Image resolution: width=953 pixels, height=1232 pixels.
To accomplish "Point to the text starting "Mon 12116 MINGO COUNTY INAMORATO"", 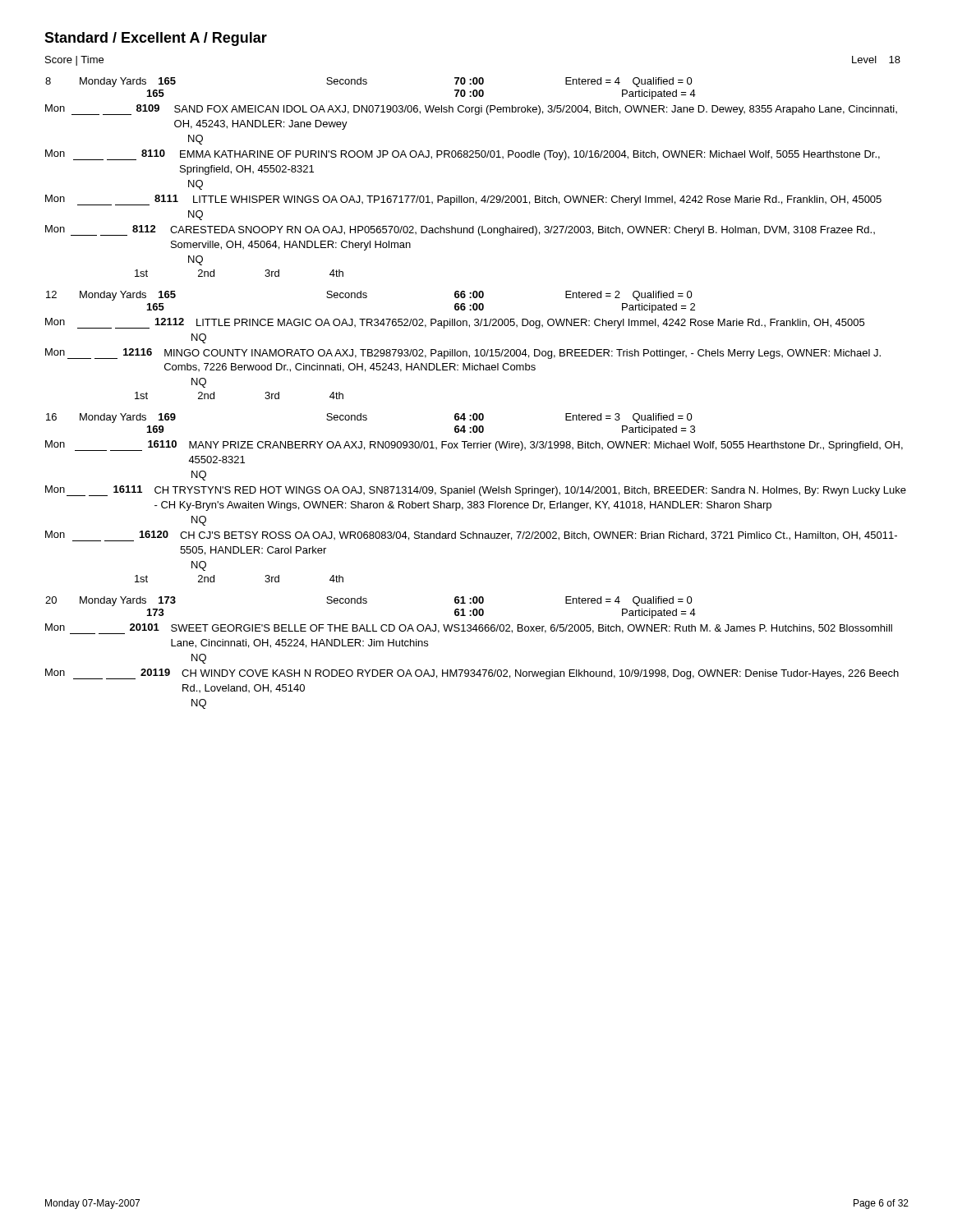I will pyautogui.click(x=476, y=360).
